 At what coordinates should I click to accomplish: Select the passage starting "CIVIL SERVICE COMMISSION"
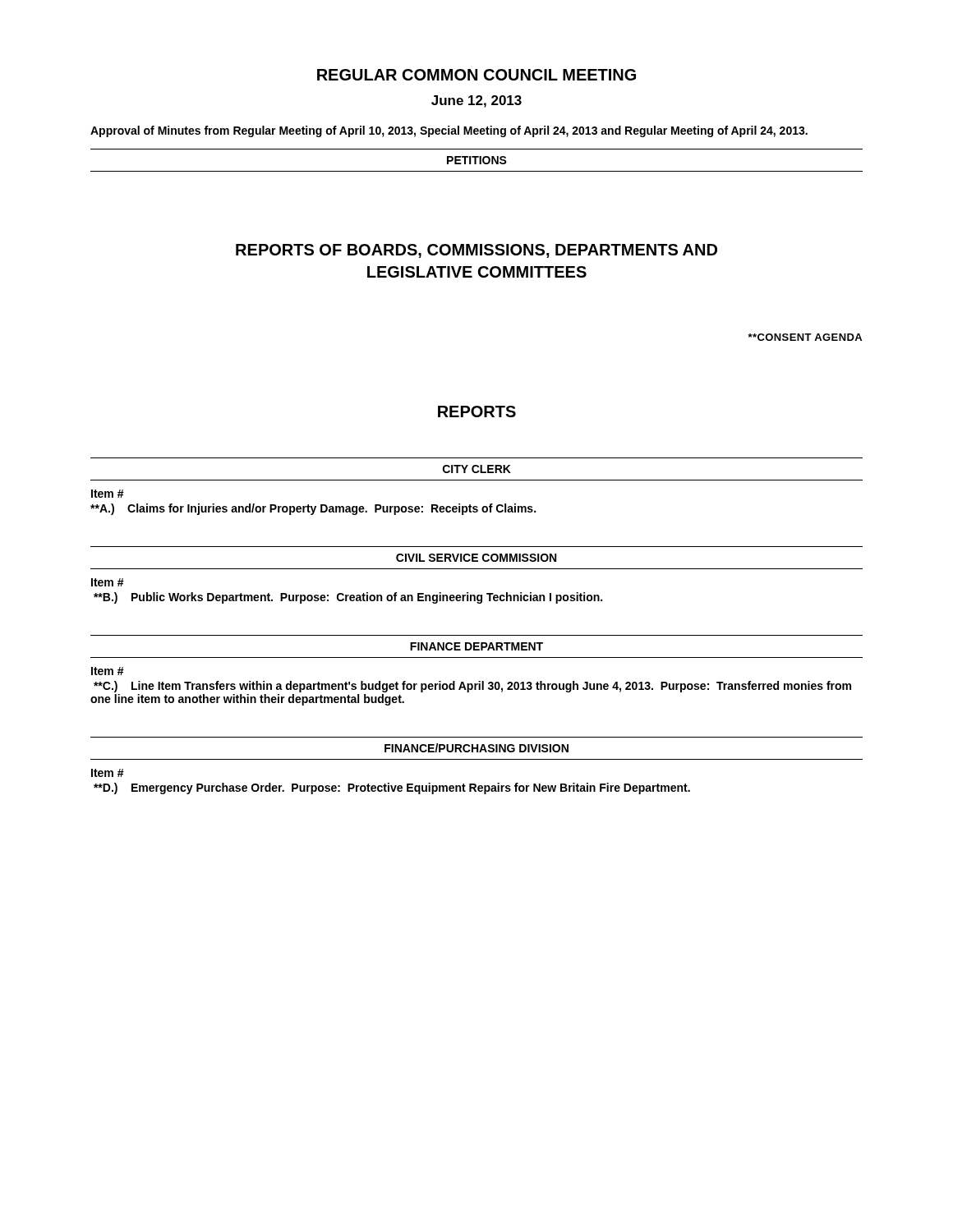[x=476, y=558]
